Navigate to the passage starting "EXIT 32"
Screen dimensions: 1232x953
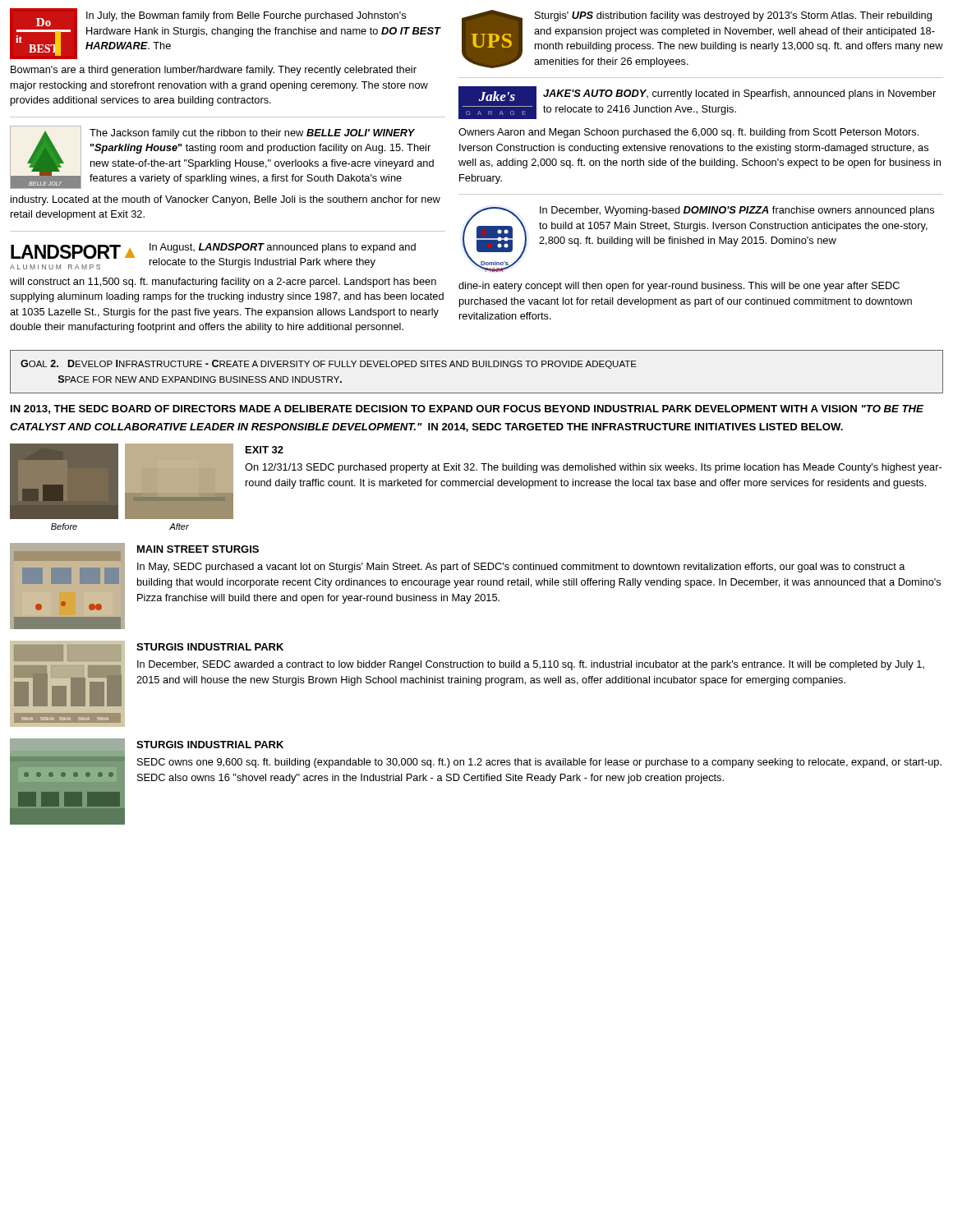point(264,449)
